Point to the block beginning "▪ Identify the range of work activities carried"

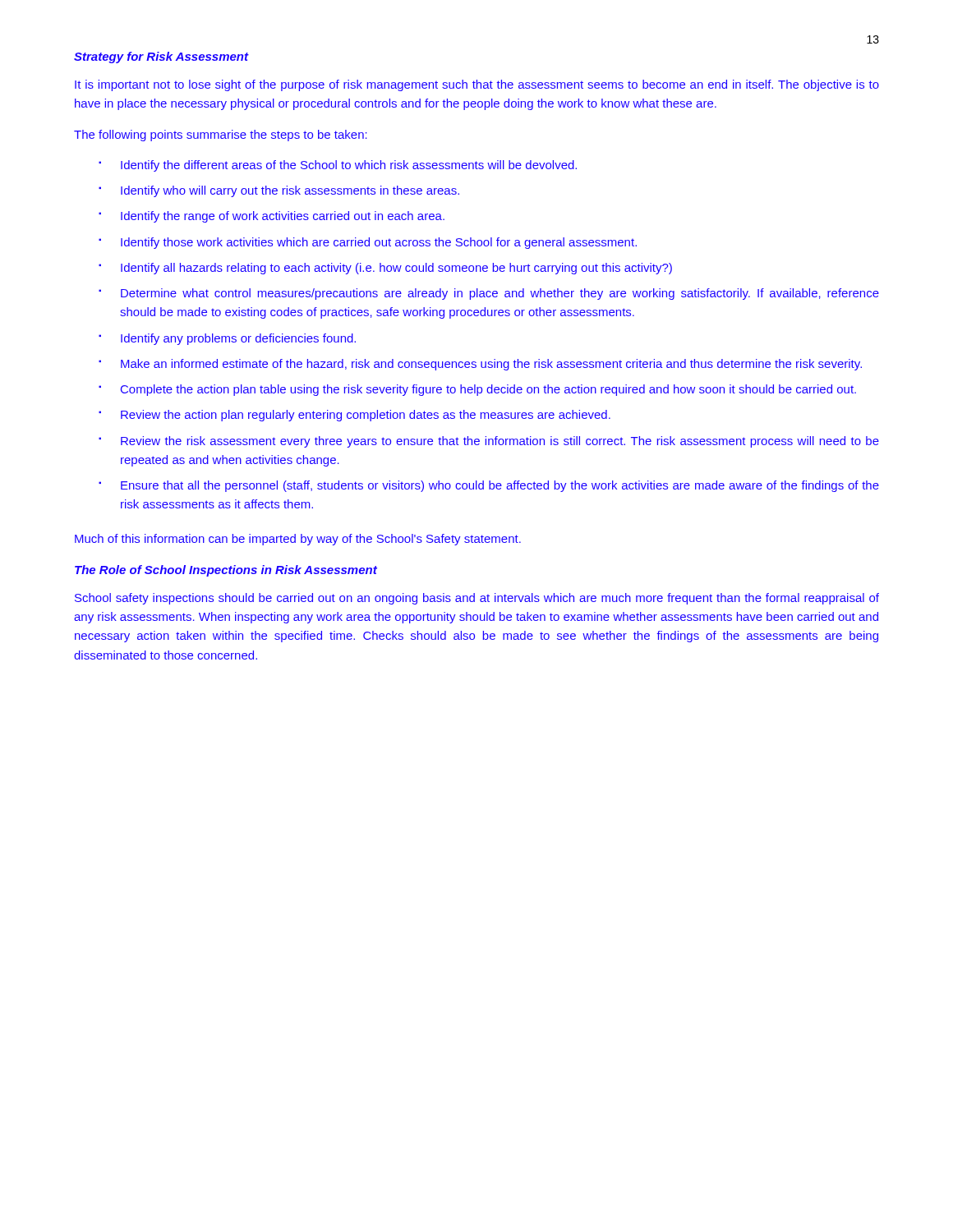point(272,217)
